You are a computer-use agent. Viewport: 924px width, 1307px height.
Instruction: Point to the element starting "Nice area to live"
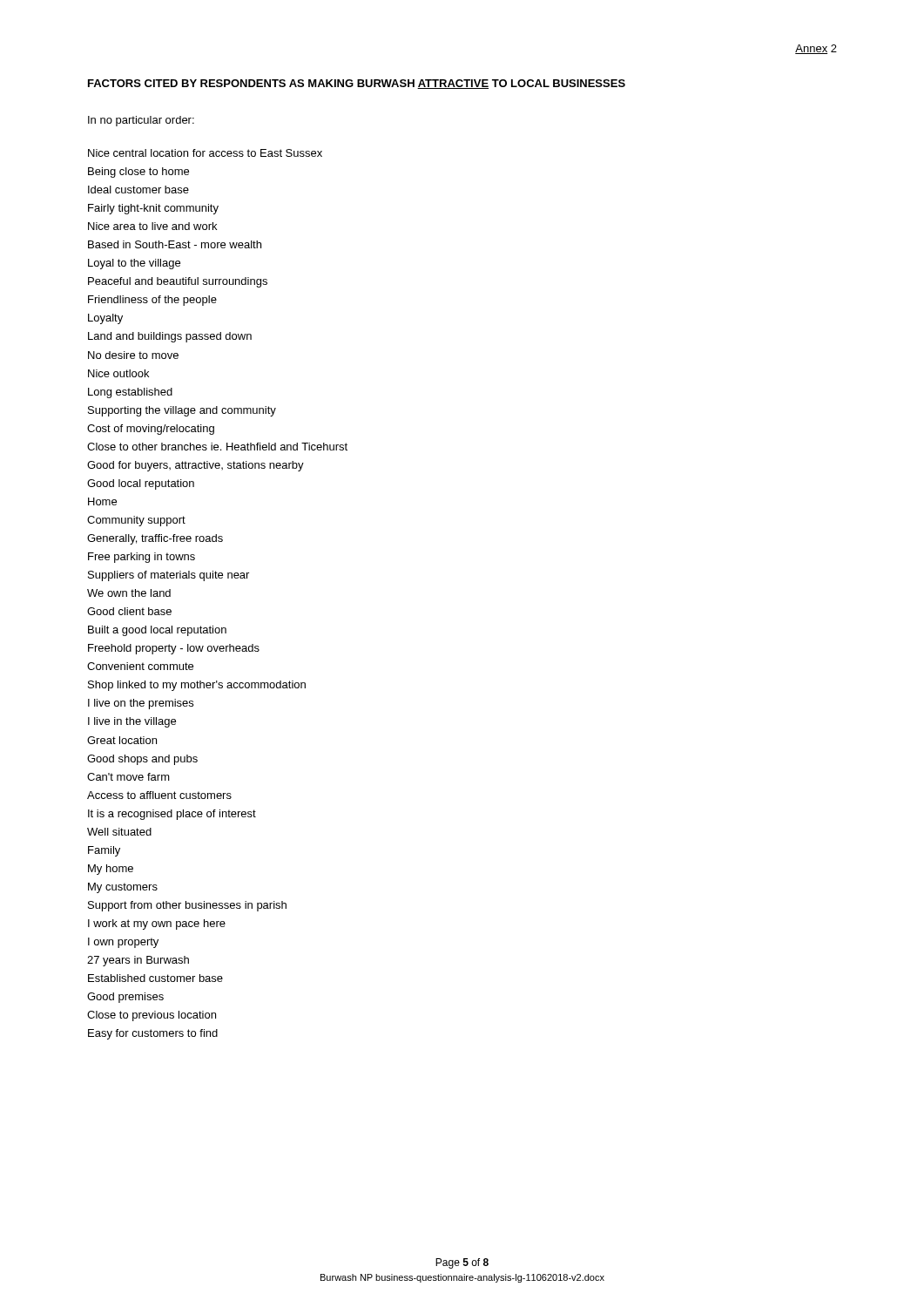[152, 226]
